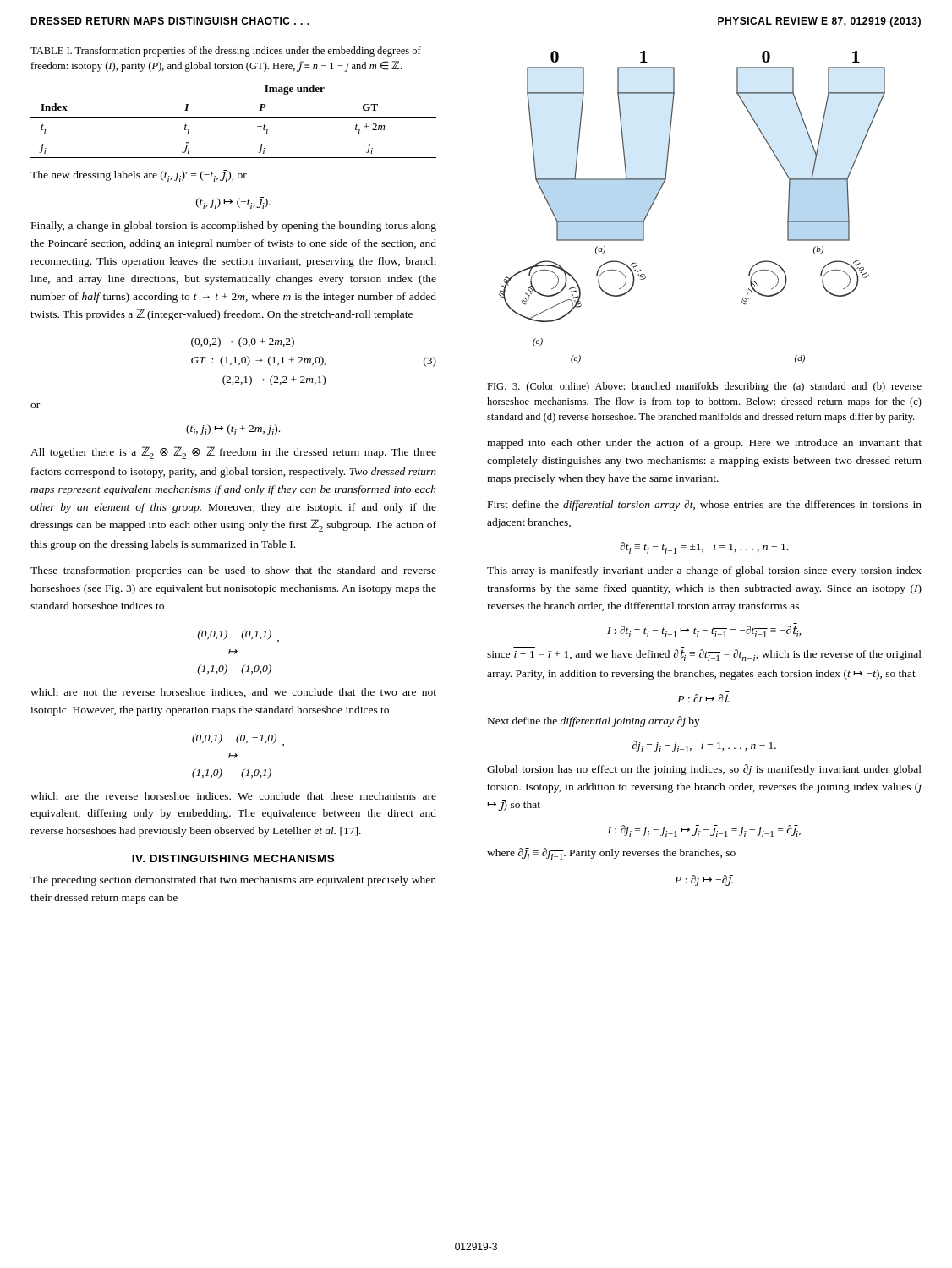Click on the region starting "P : ∂t ↦ ∂t̄."
Image resolution: width=952 pixels, height=1268 pixels.
tap(704, 699)
